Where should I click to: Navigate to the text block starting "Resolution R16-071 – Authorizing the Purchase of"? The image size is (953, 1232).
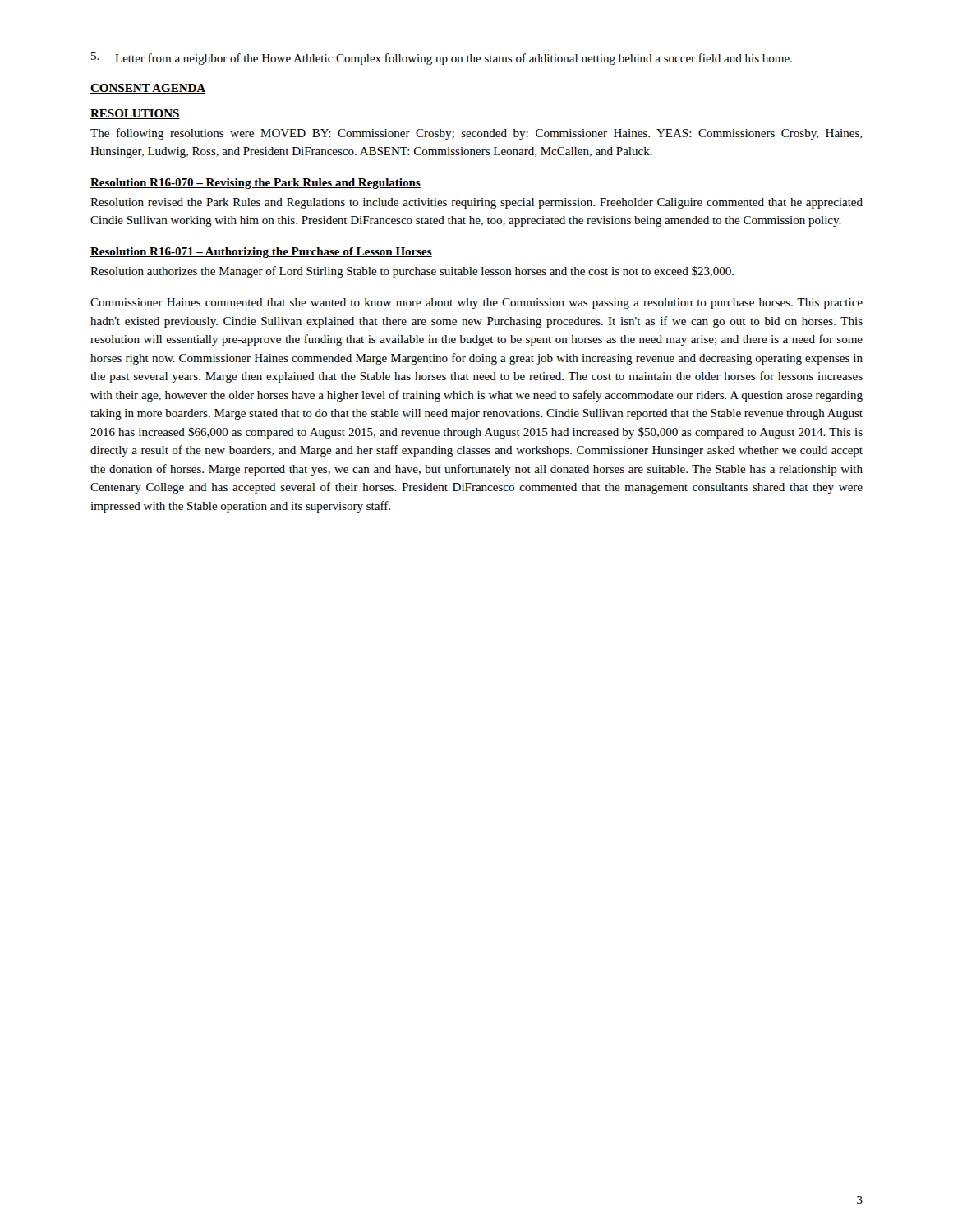[x=261, y=251]
